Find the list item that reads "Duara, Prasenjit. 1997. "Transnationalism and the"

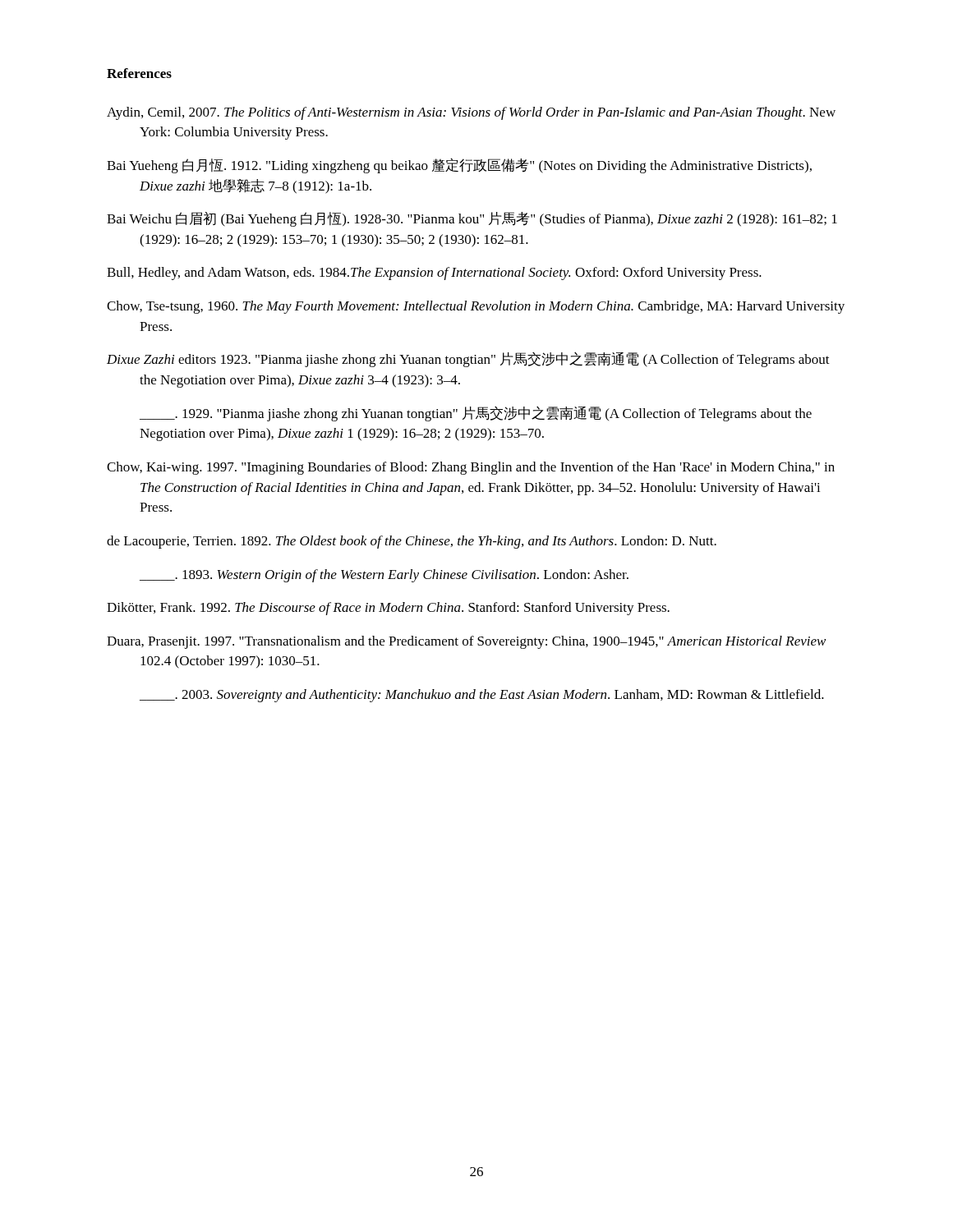coord(466,651)
